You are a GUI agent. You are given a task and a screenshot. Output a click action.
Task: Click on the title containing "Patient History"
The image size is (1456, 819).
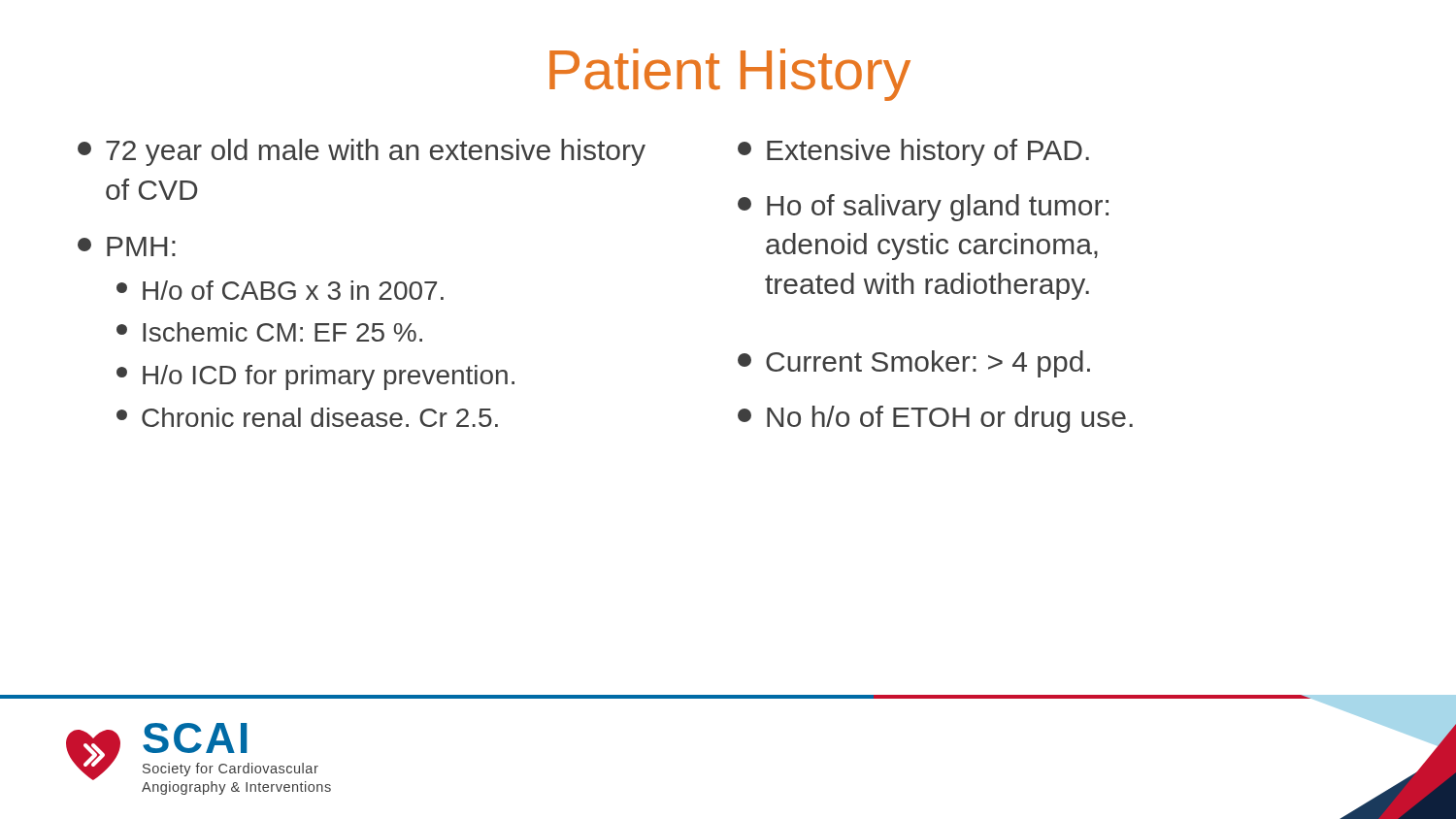click(x=728, y=69)
